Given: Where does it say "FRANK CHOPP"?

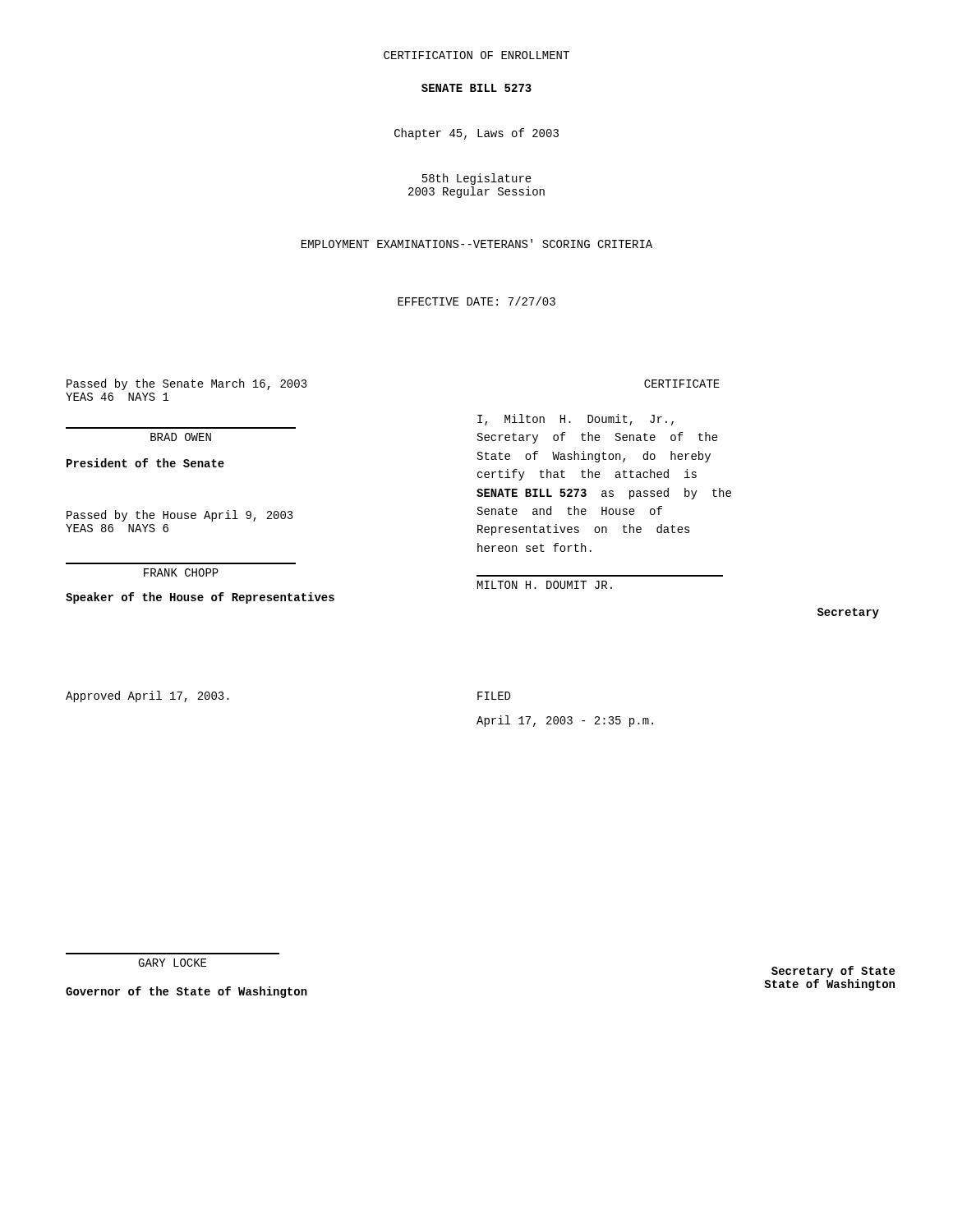Looking at the screenshot, I should coord(181,571).
